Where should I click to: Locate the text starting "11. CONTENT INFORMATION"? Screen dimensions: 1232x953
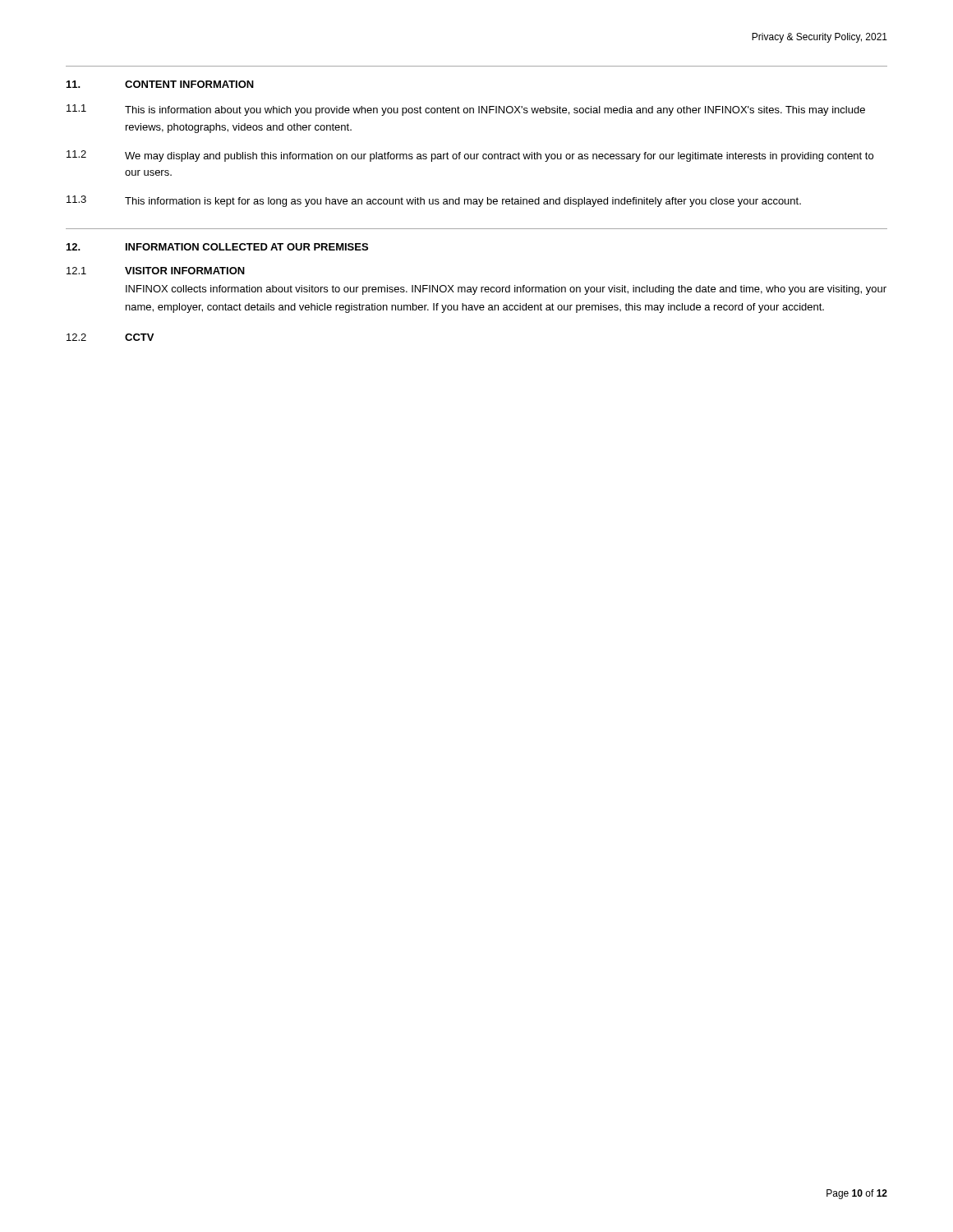[160, 84]
